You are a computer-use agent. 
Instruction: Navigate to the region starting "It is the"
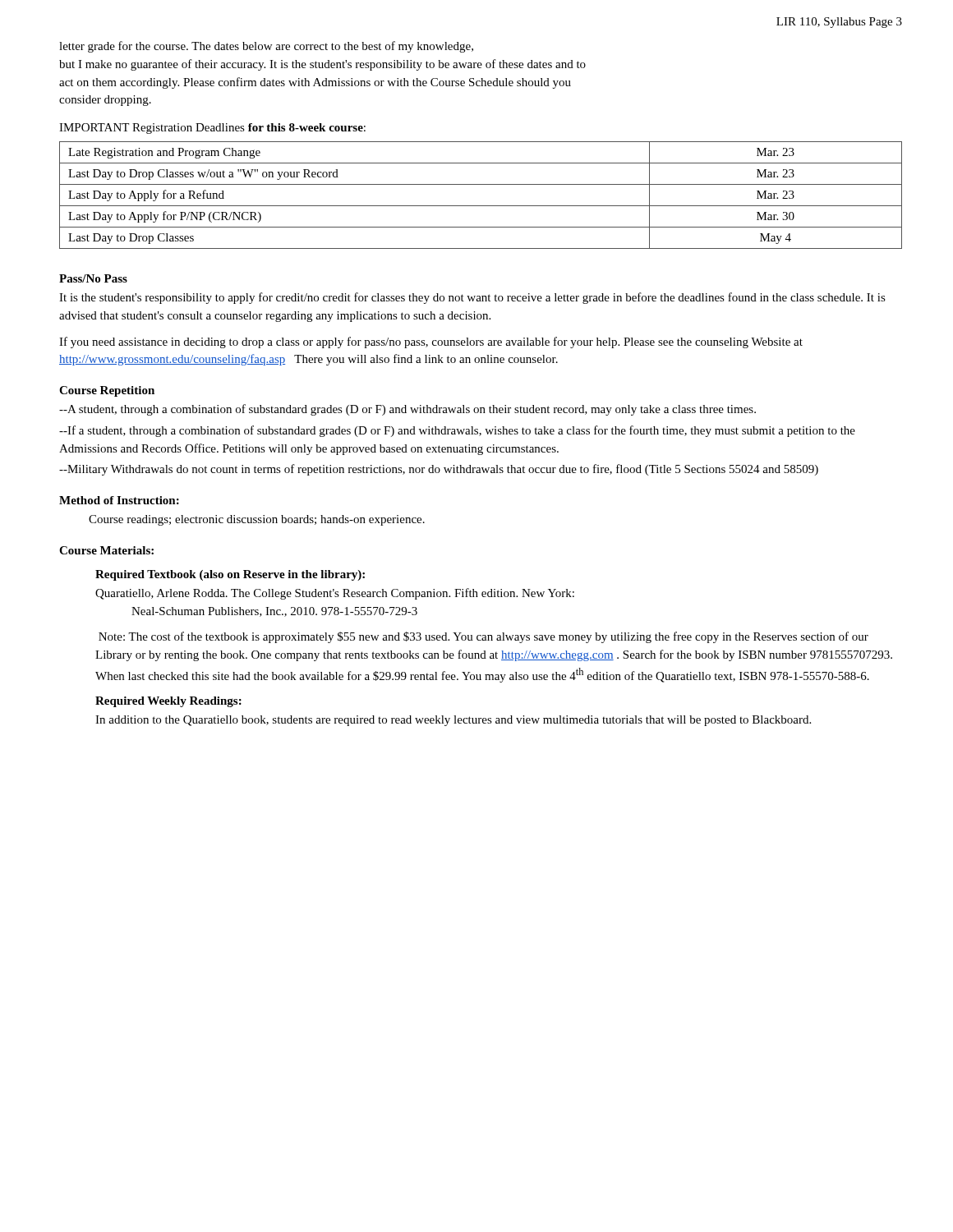pos(472,306)
